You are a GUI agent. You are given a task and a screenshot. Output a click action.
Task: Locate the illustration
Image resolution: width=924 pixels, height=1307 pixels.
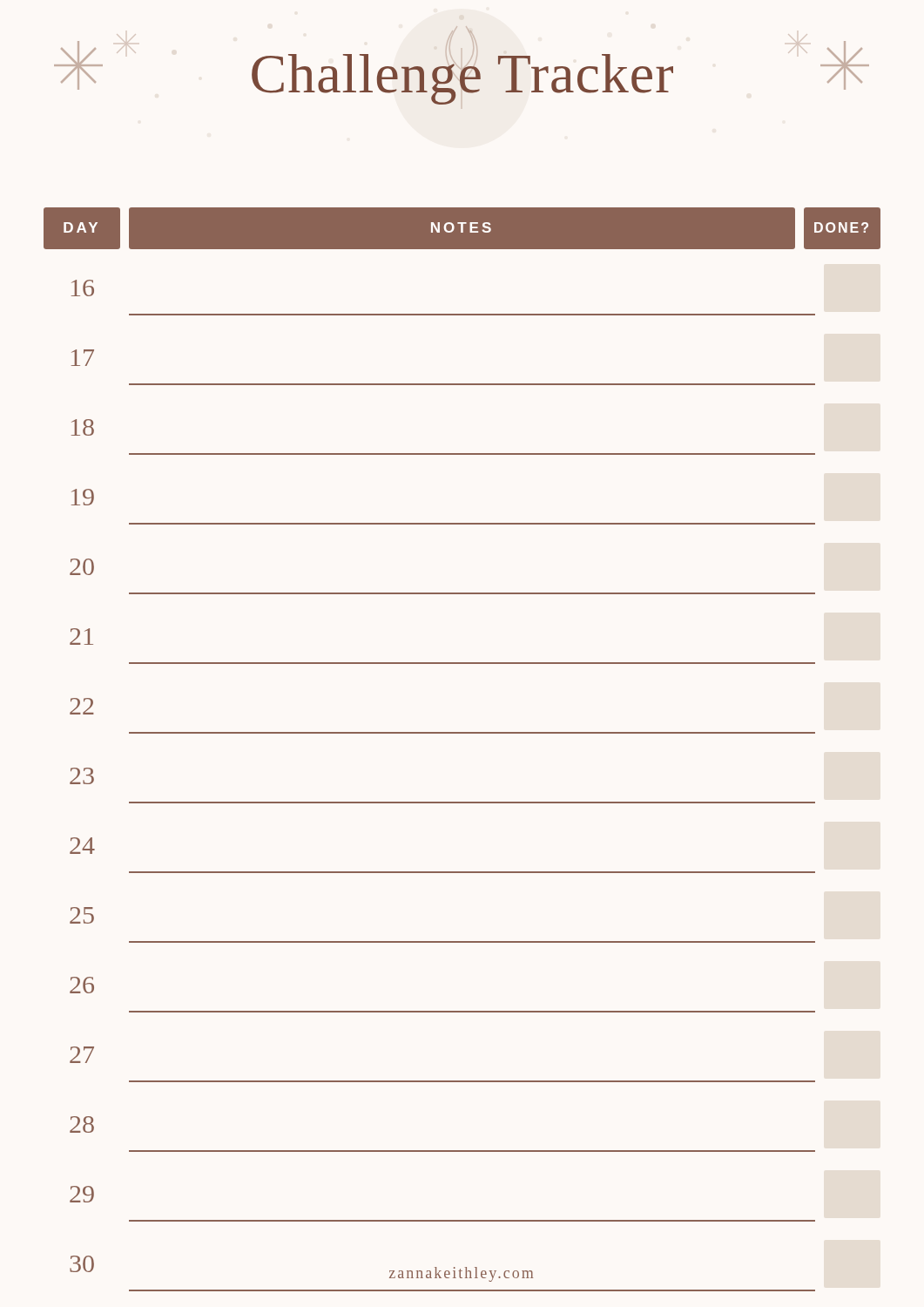462,96
